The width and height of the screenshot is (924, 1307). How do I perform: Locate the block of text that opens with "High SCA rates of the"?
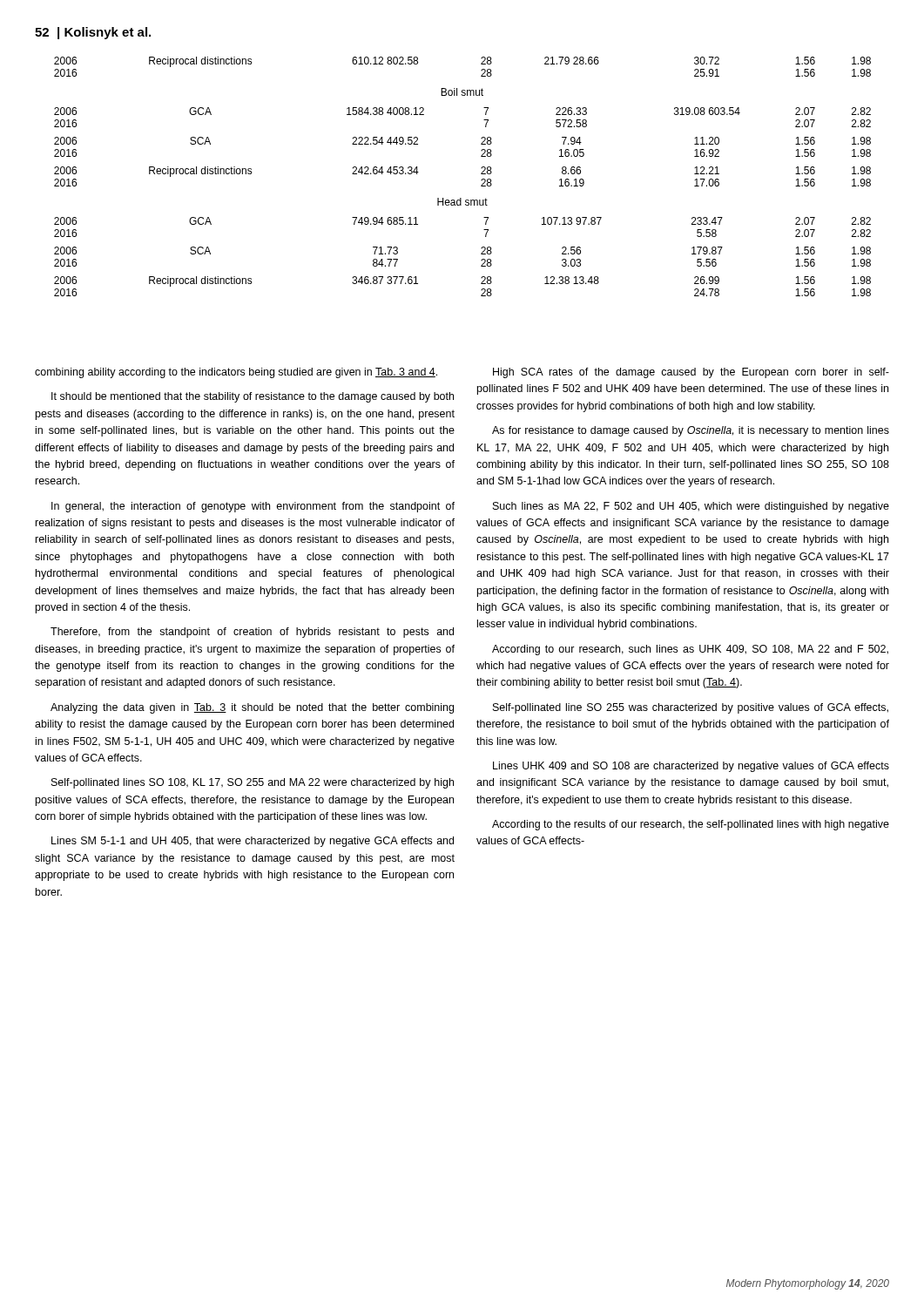click(x=683, y=607)
